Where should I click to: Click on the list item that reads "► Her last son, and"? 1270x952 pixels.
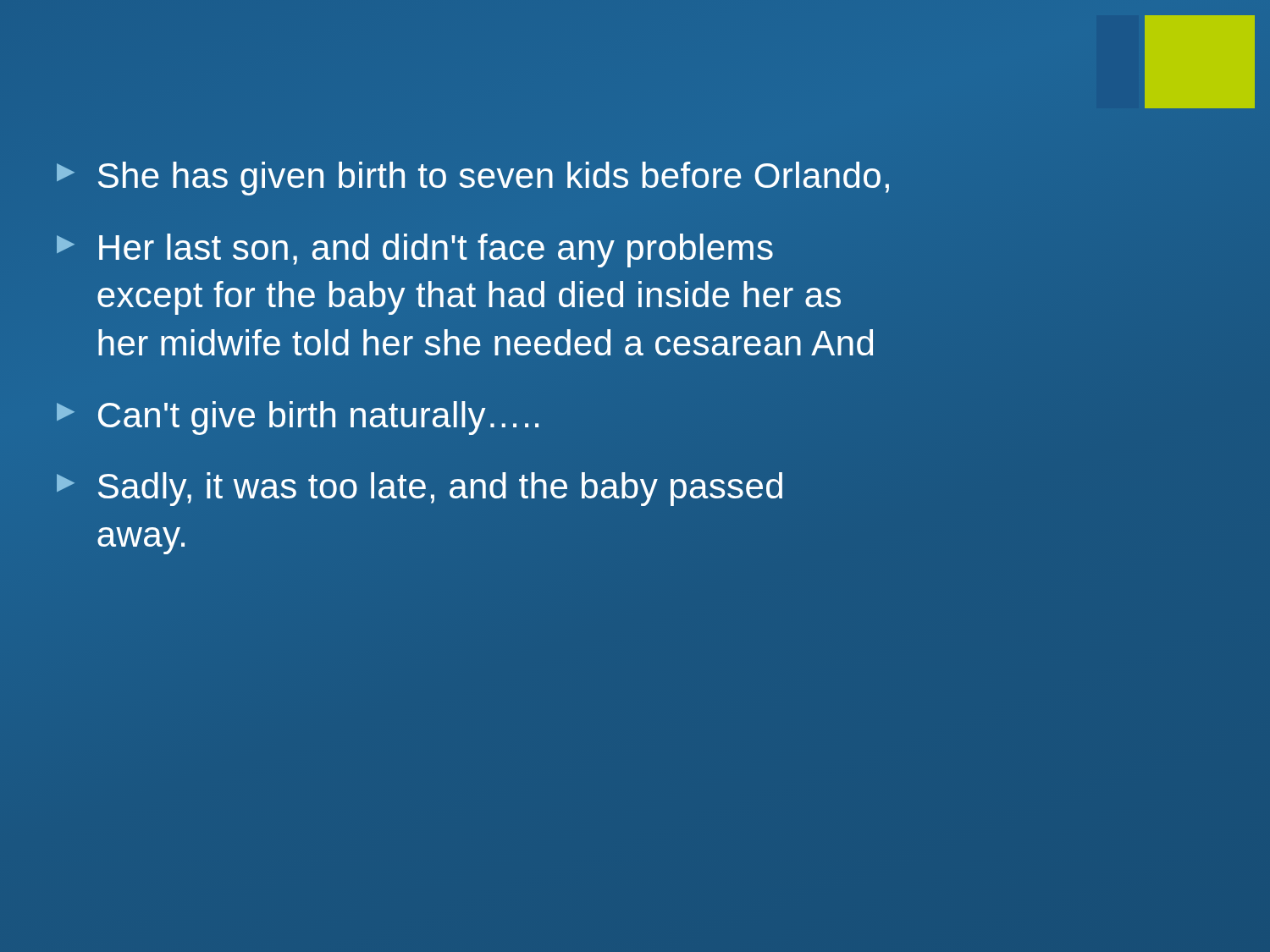coord(463,296)
